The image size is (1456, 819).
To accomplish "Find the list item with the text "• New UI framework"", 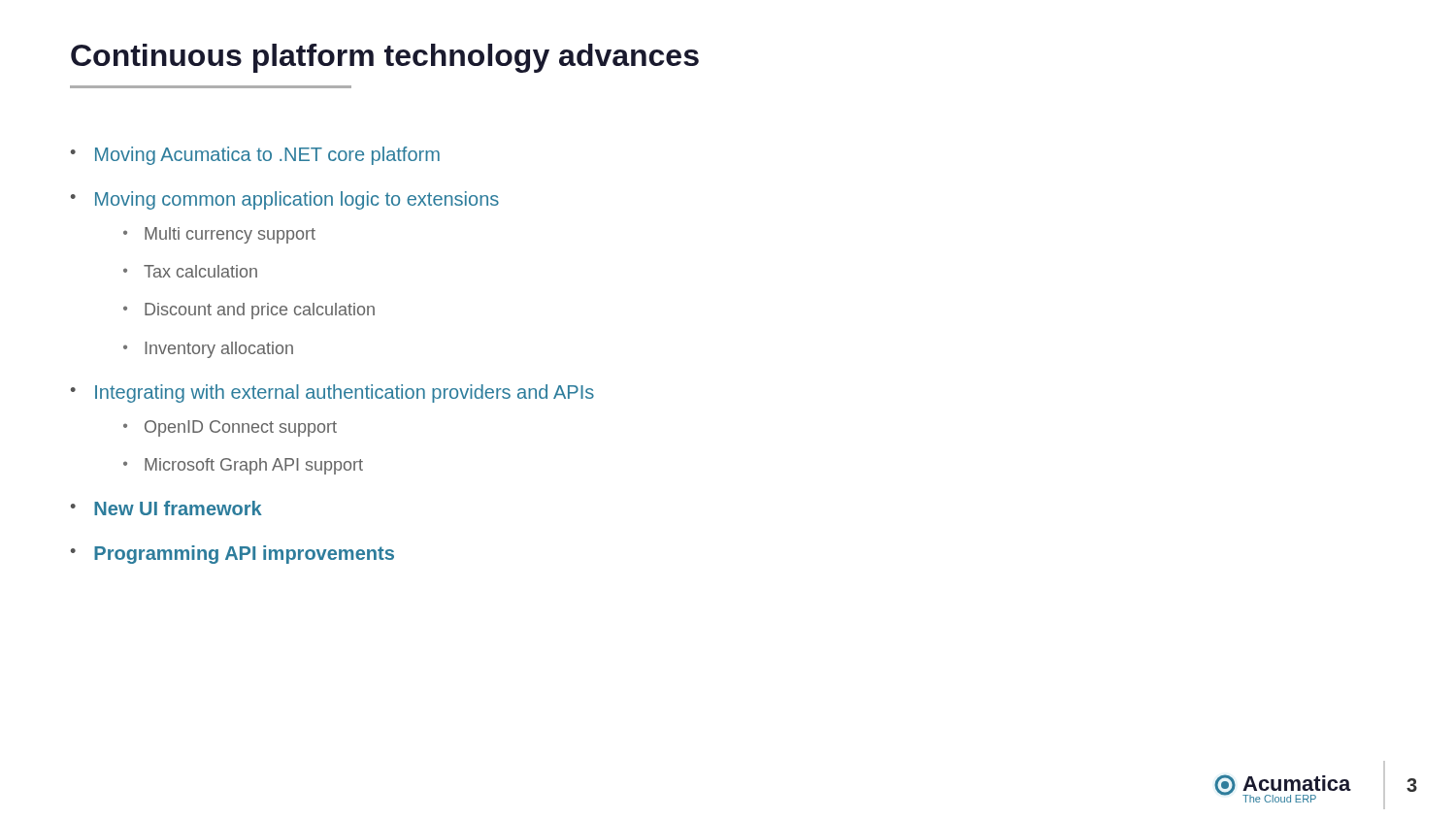I will 166,509.
